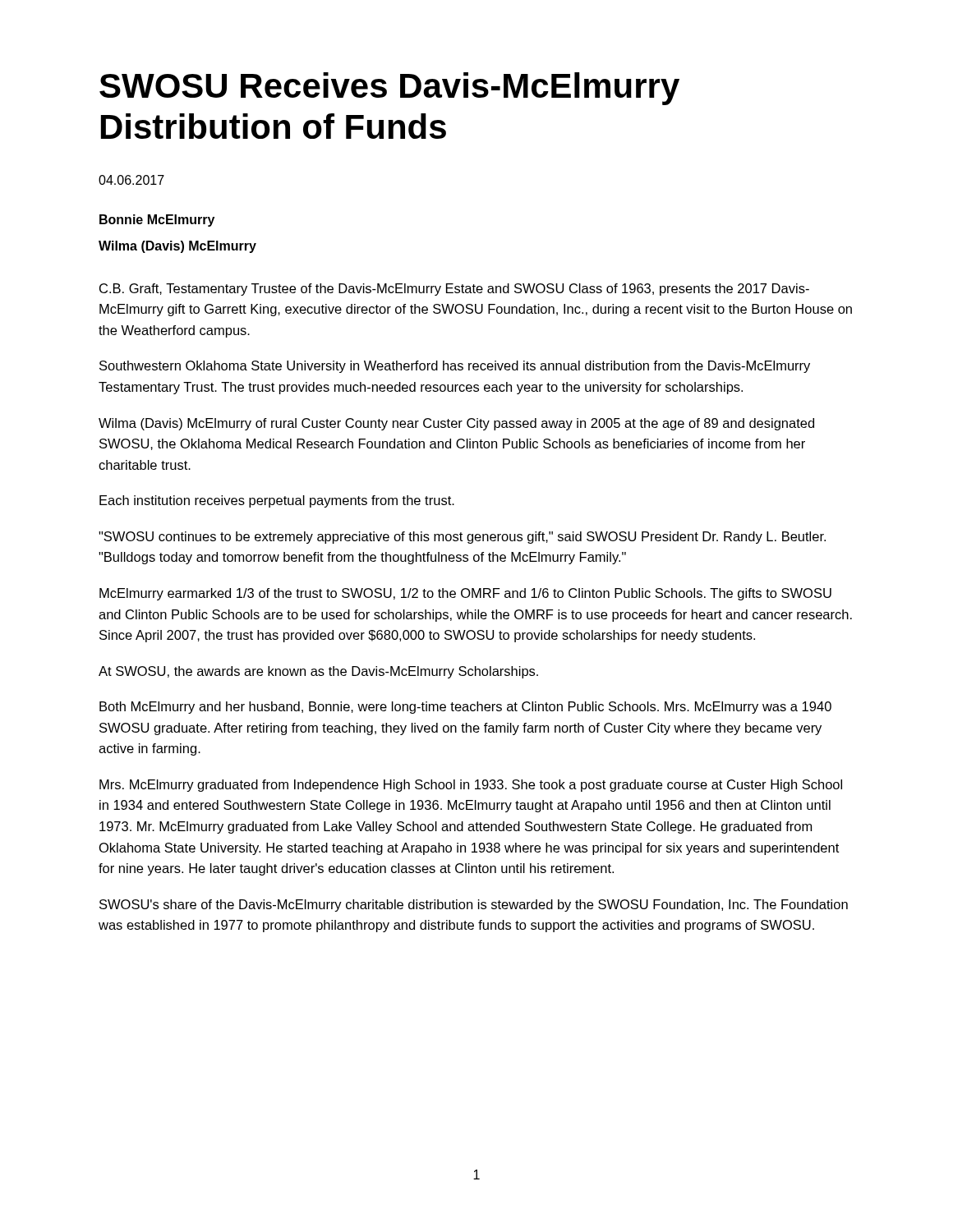Screen dimensions: 1232x953
Task: Locate the text "Each institution receives perpetual payments from the trust."
Action: point(277,501)
